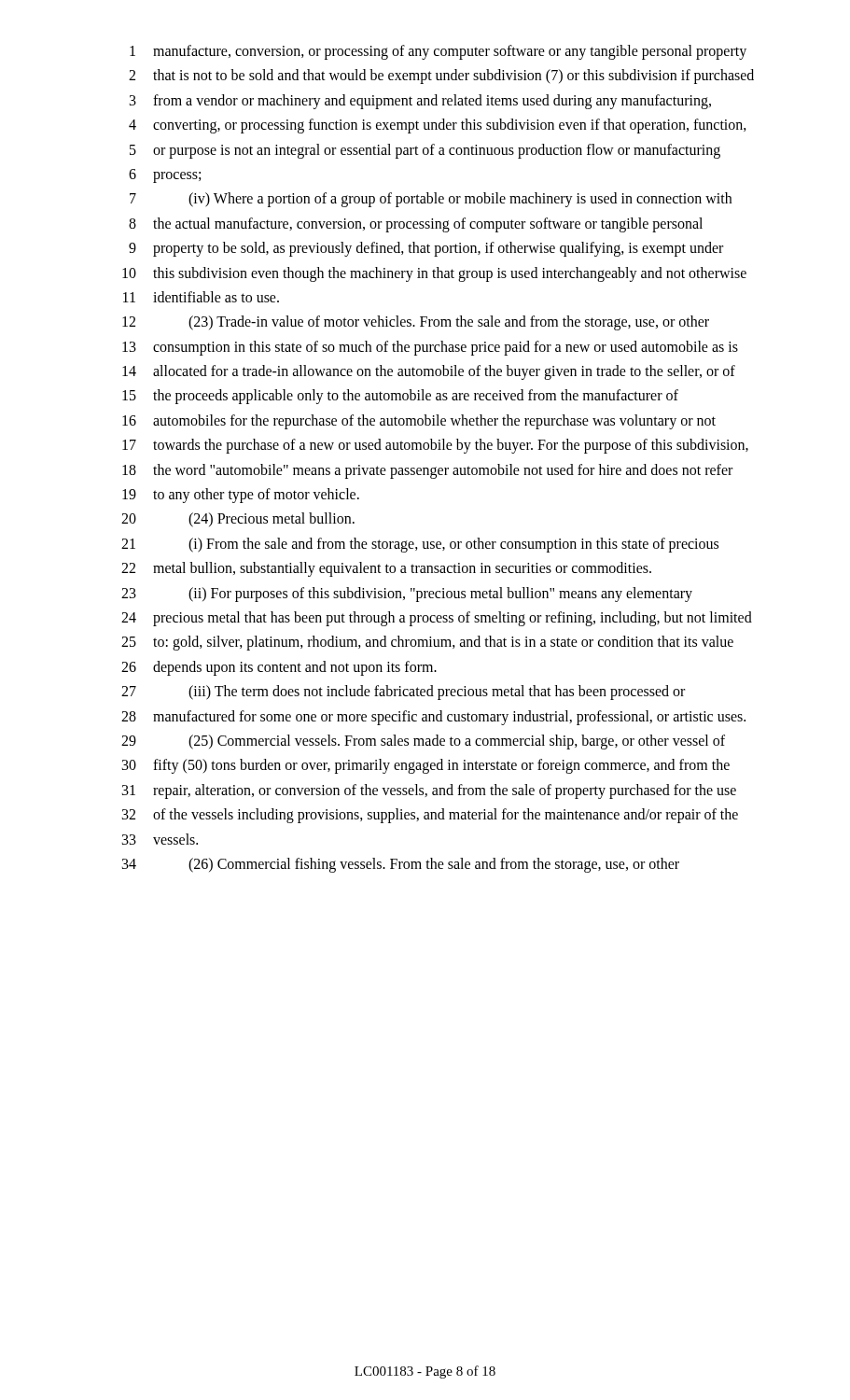850x1400 pixels.
Task: Locate the region starting "33 vessels."
Action: click(160, 839)
